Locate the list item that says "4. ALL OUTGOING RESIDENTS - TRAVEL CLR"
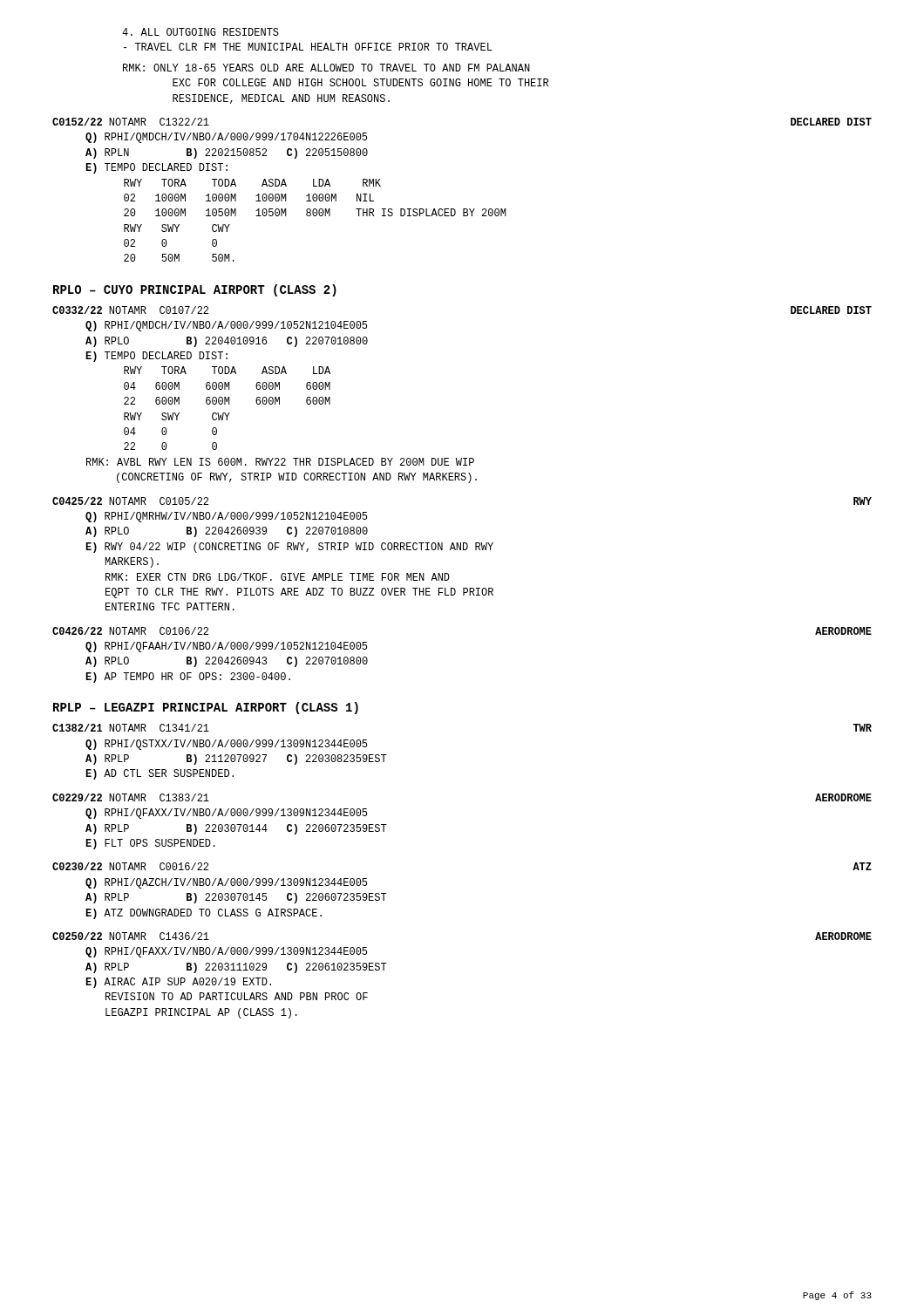The height and width of the screenshot is (1308, 924). coord(307,41)
